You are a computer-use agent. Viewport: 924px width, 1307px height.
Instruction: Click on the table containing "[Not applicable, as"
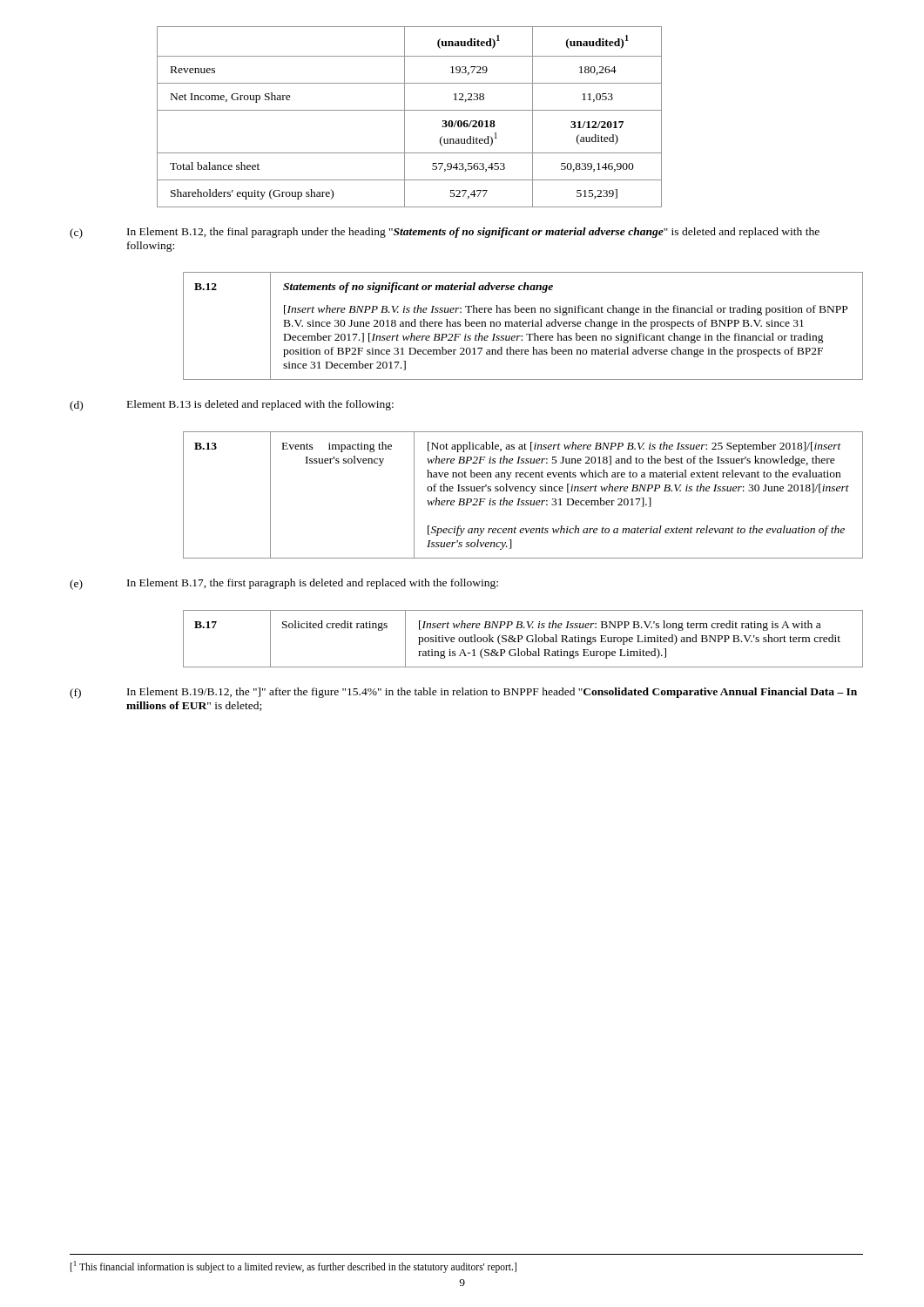(523, 495)
